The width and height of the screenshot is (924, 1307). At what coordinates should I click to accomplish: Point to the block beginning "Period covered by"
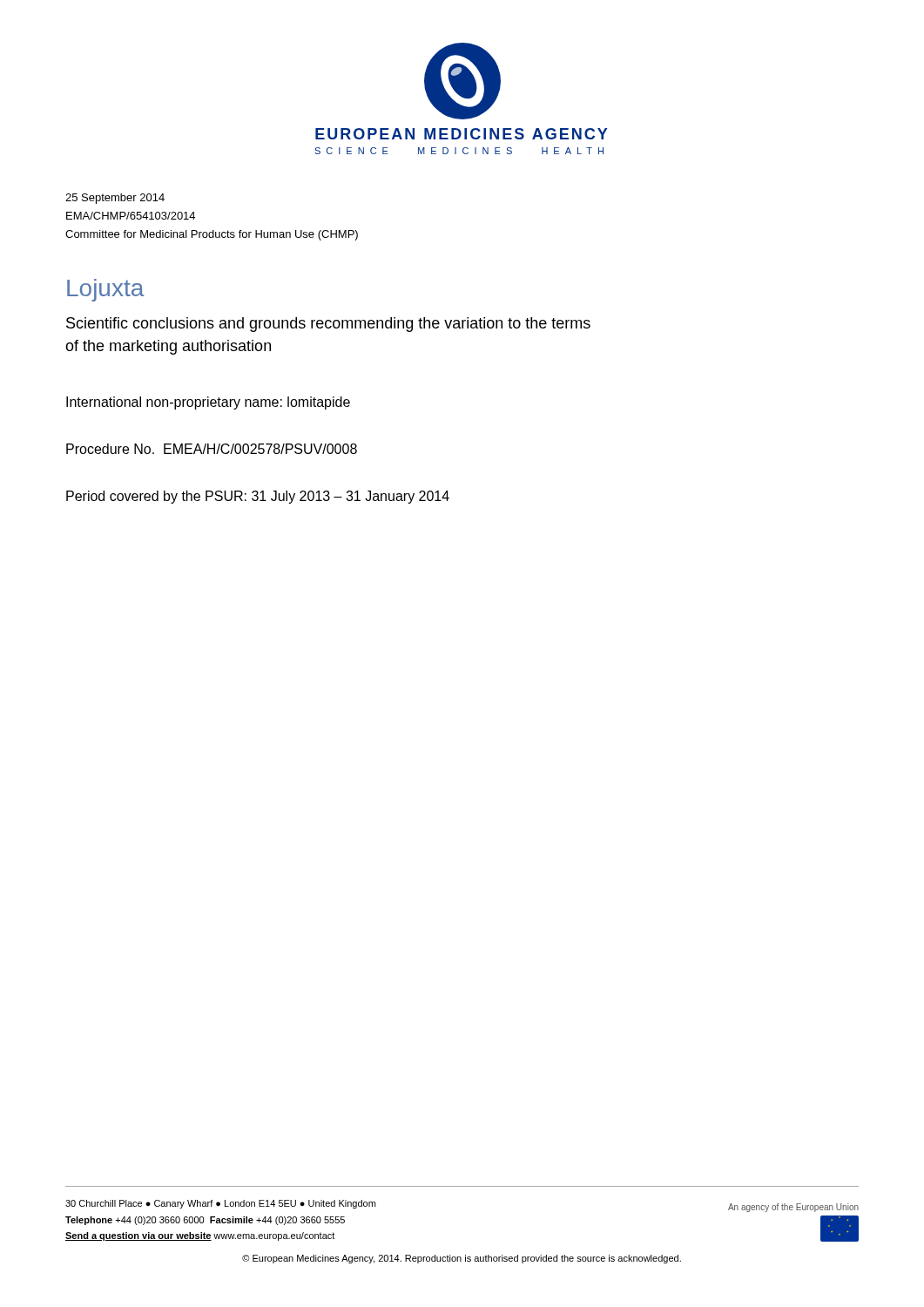pos(257,496)
